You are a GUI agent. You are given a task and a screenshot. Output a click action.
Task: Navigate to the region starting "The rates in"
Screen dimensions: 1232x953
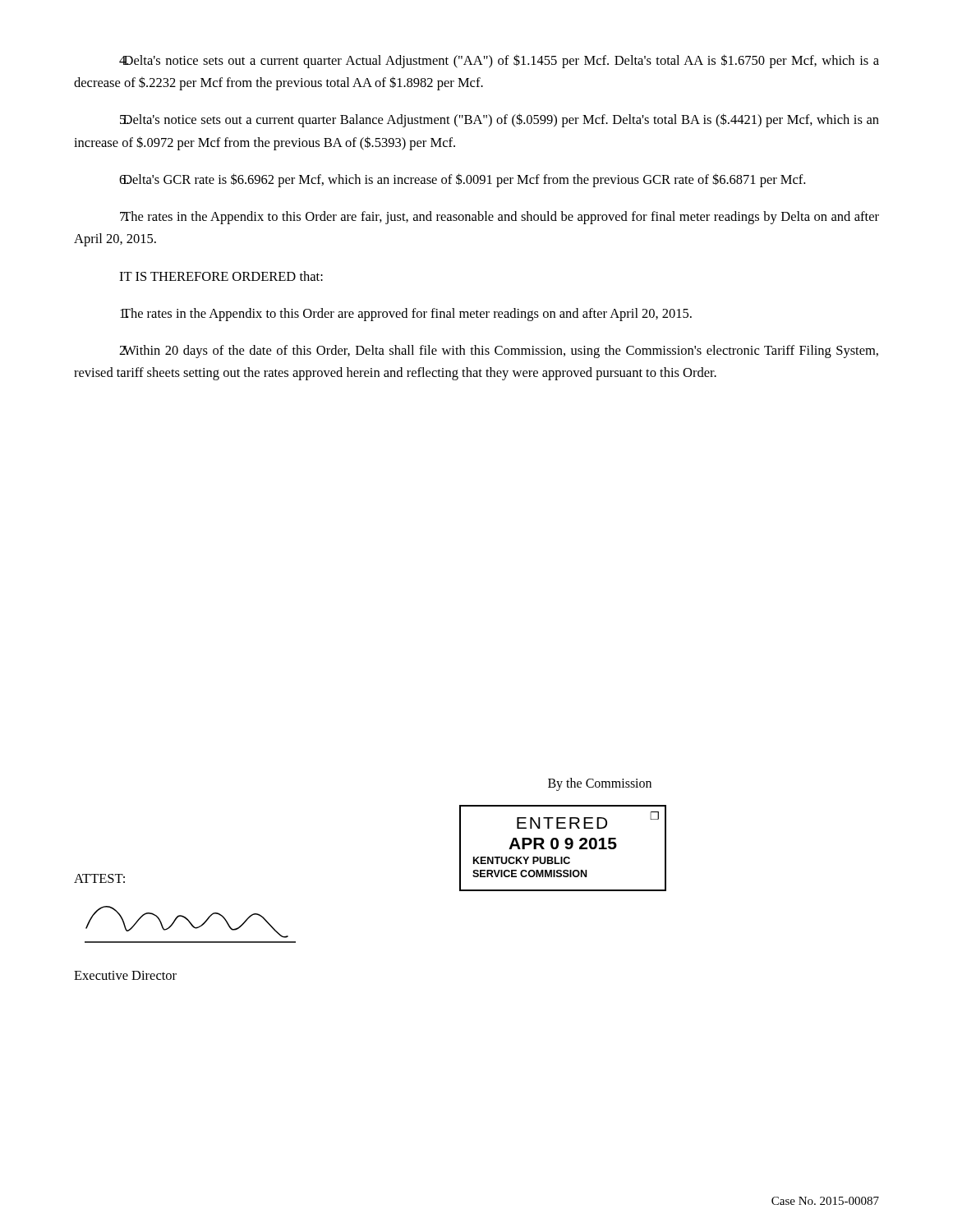coord(476,313)
